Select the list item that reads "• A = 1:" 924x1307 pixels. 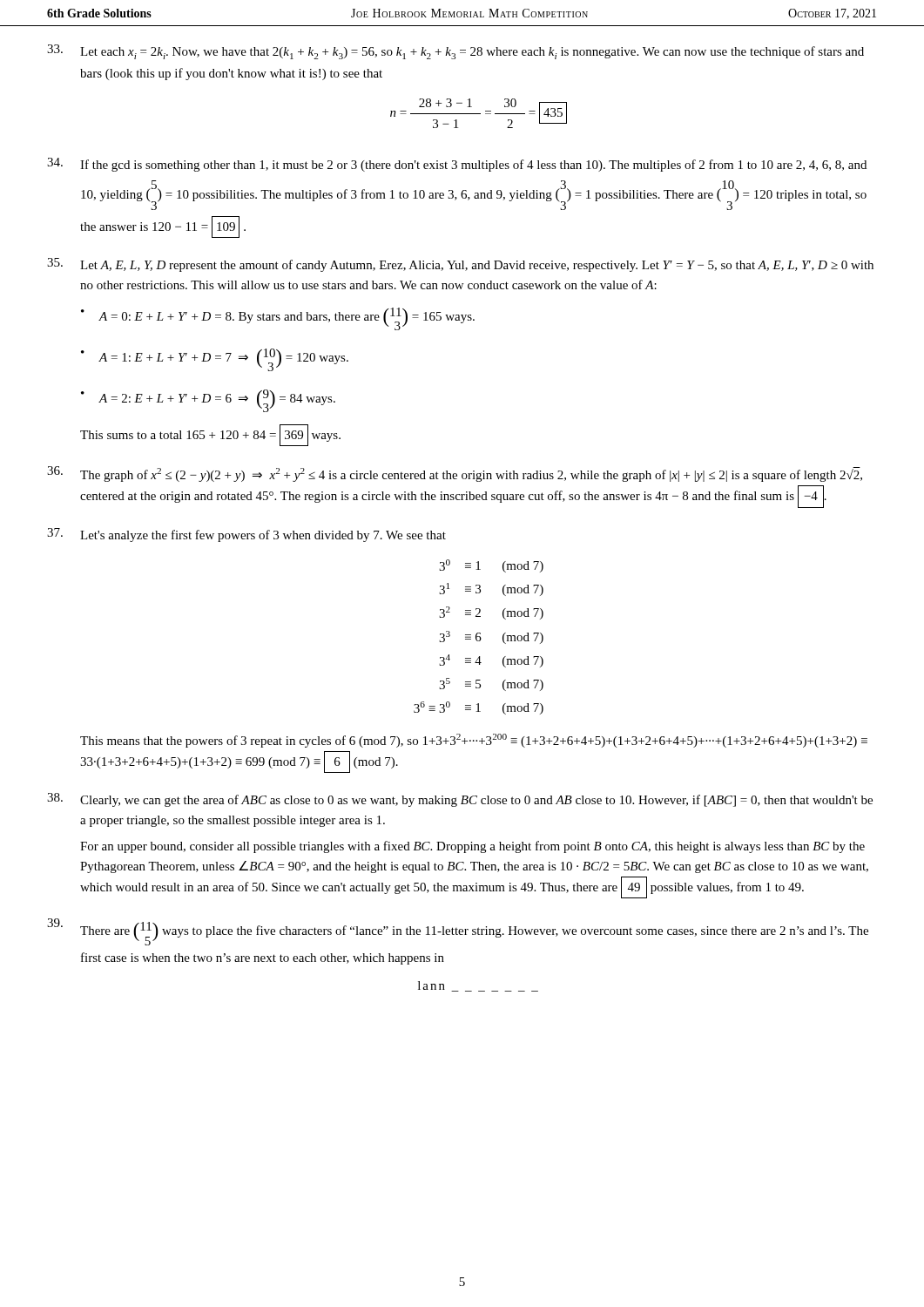215,360
